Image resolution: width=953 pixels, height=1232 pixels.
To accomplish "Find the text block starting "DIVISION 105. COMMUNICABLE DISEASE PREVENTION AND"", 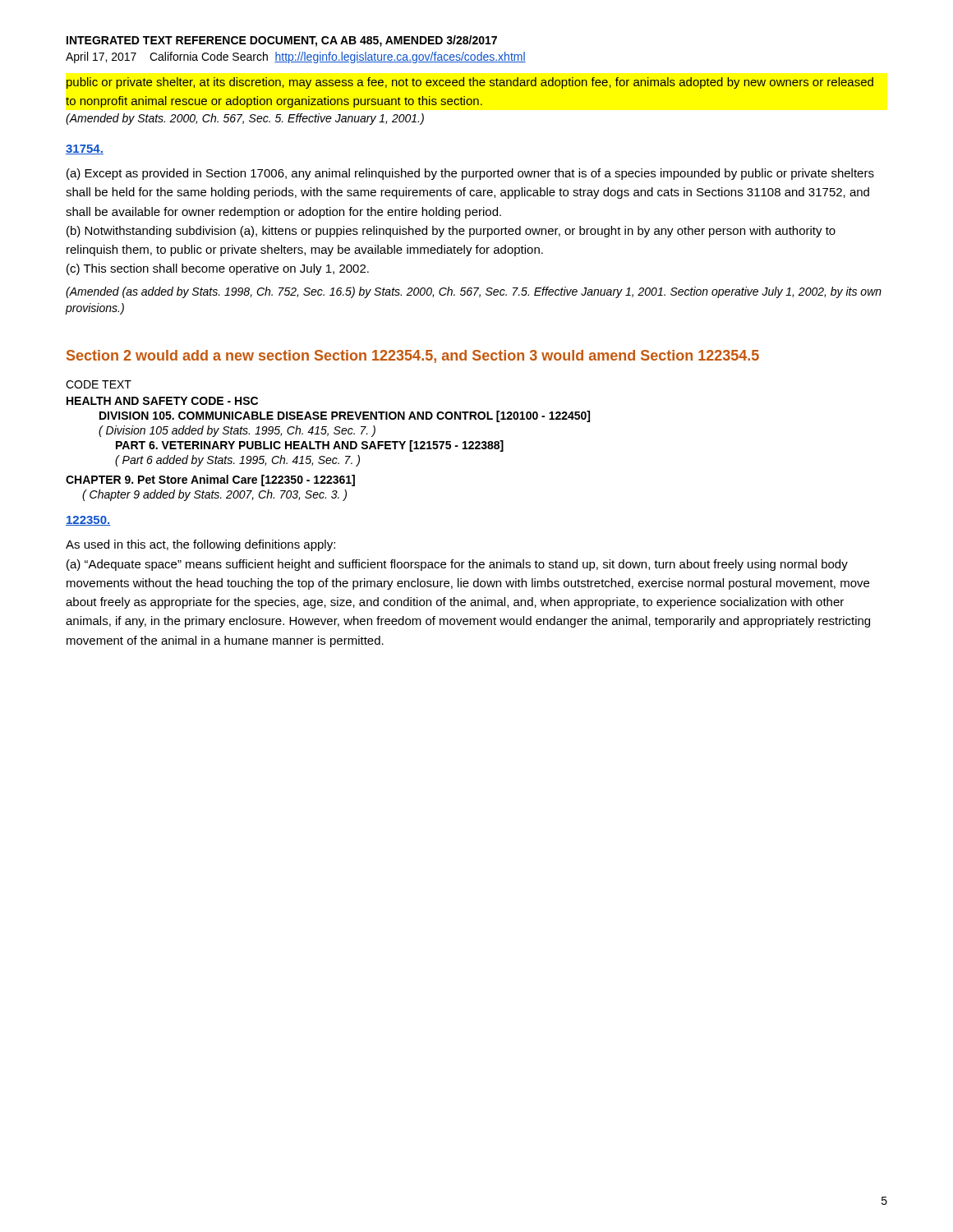I will (x=345, y=416).
